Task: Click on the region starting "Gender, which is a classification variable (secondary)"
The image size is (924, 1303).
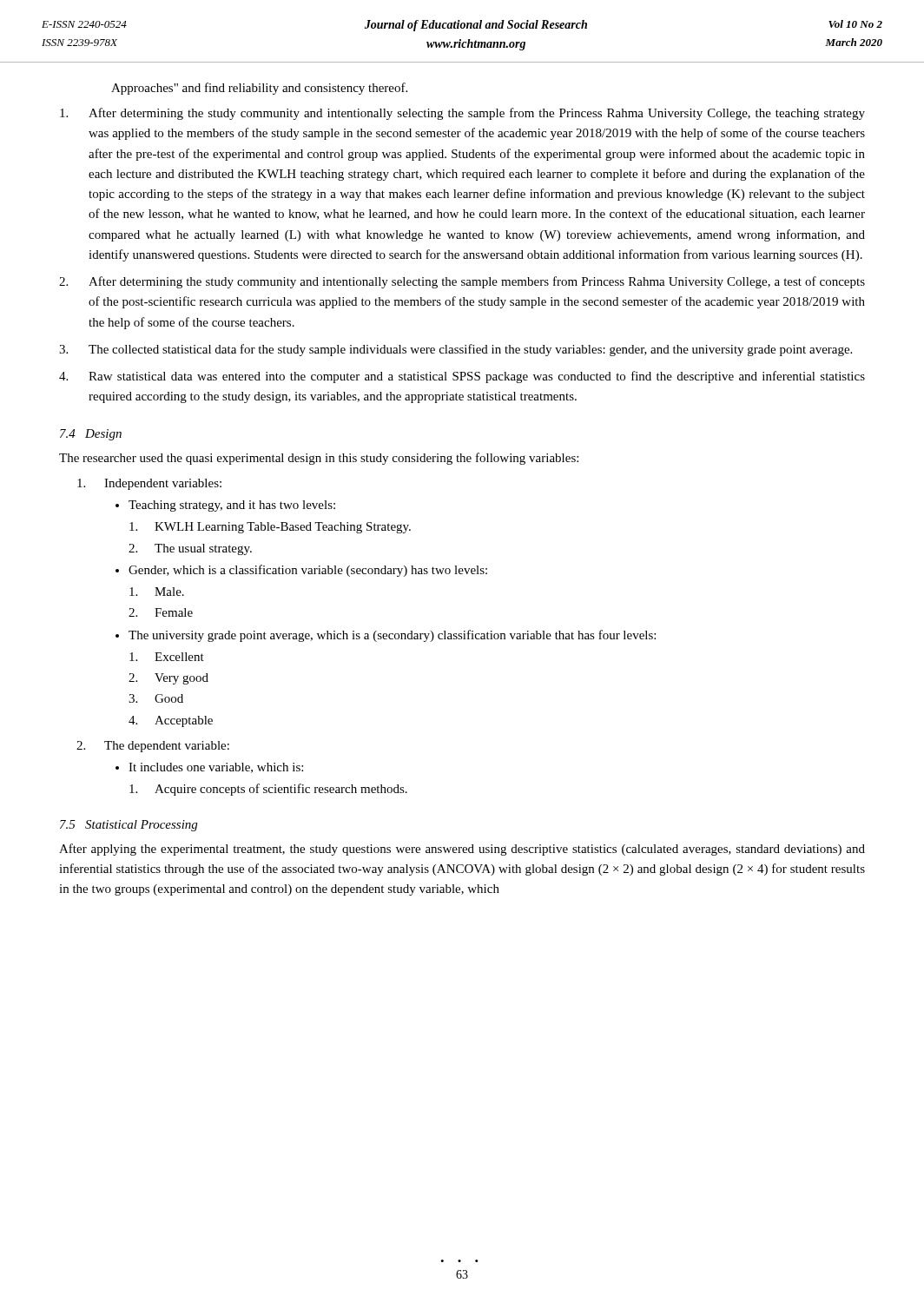Action: (308, 571)
